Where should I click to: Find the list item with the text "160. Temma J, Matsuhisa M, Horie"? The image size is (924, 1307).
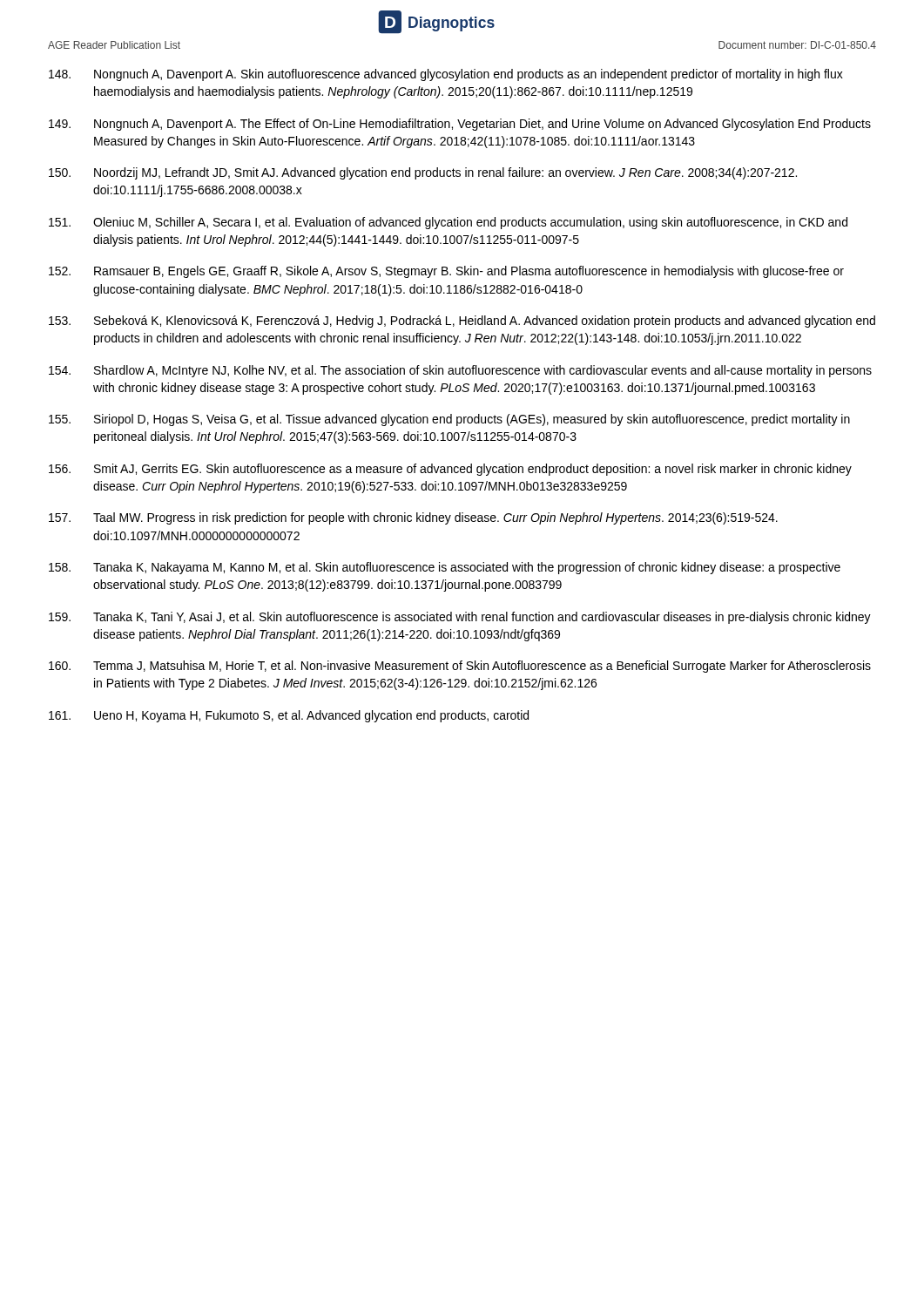462,675
